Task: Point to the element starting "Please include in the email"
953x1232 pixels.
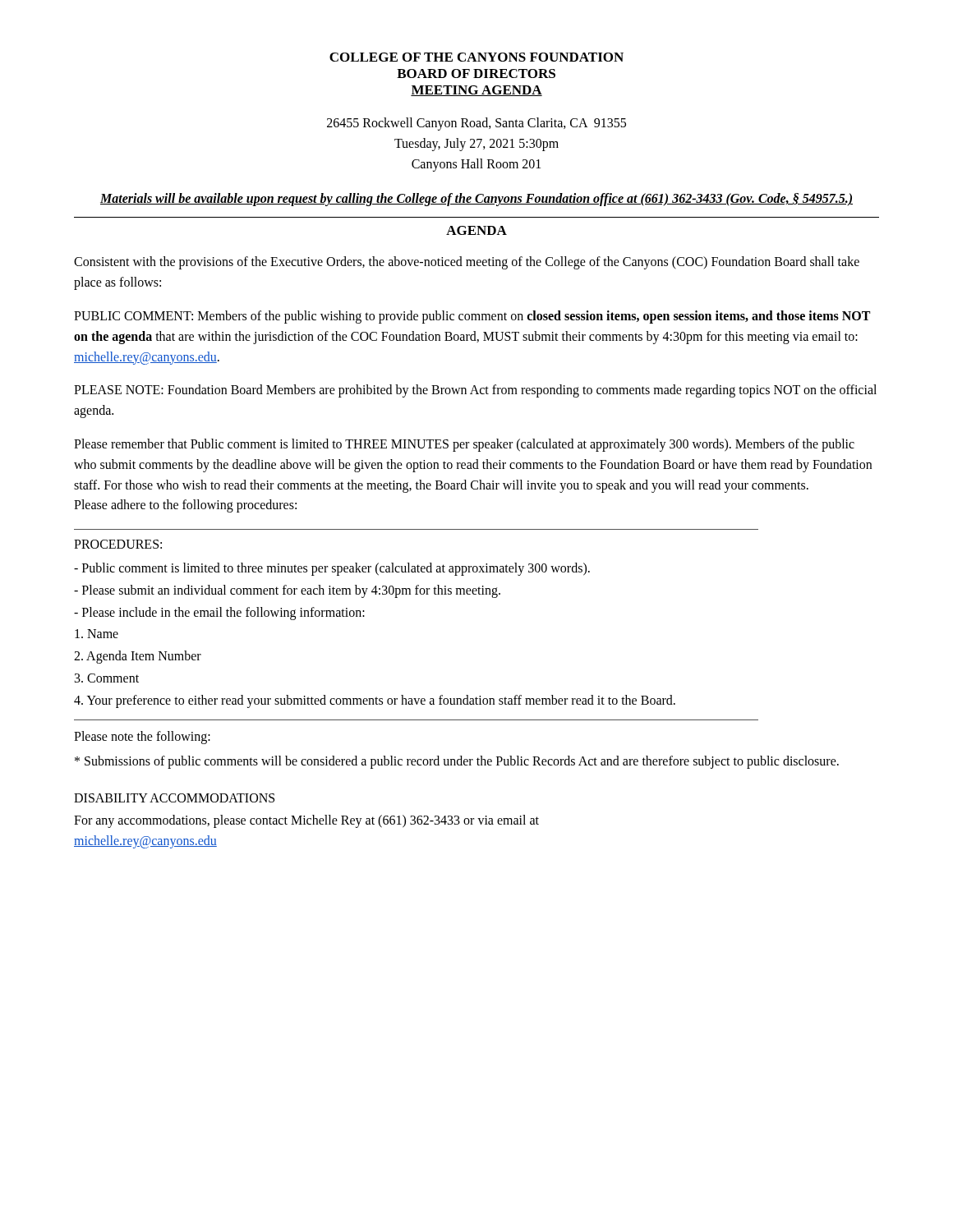Action: point(220,612)
